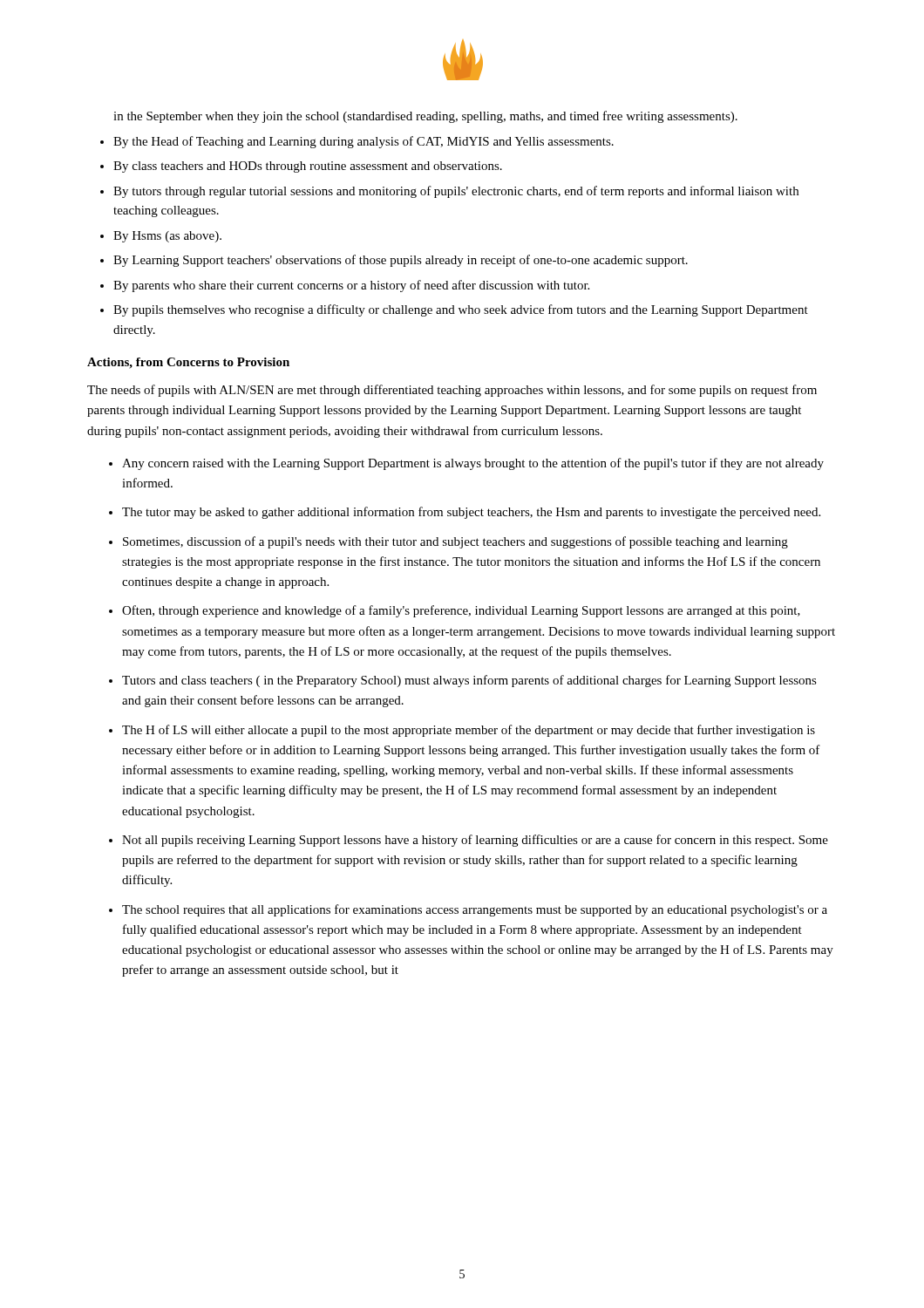Select the list item that says "By pupils themselves who recognise a difficulty or"
Viewport: 924px width, 1308px height.
pyautogui.click(x=460, y=319)
